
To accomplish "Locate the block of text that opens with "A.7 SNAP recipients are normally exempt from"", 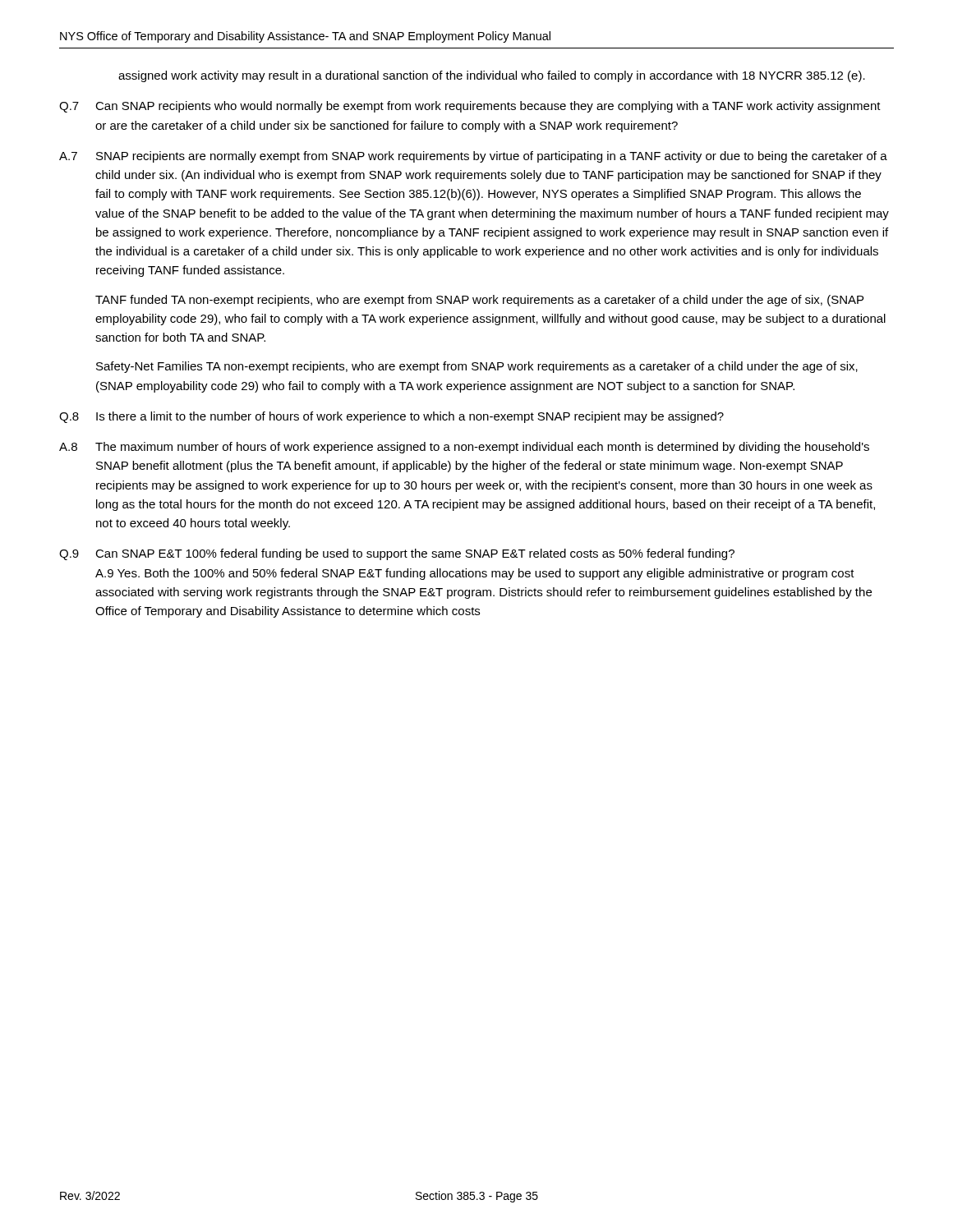I will coord(473,157).
